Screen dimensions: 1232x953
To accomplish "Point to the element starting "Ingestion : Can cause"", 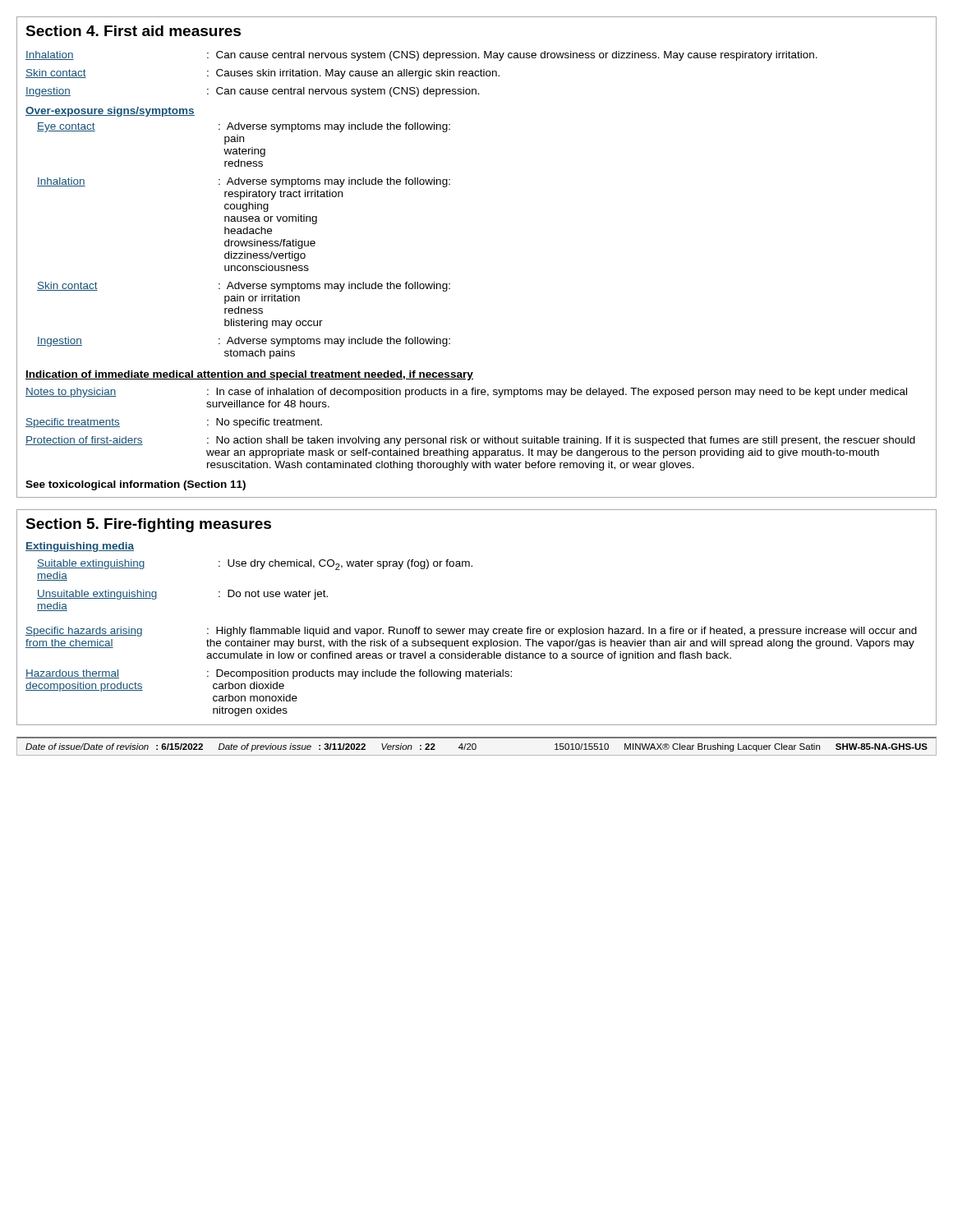I will (x=476, y=90).
